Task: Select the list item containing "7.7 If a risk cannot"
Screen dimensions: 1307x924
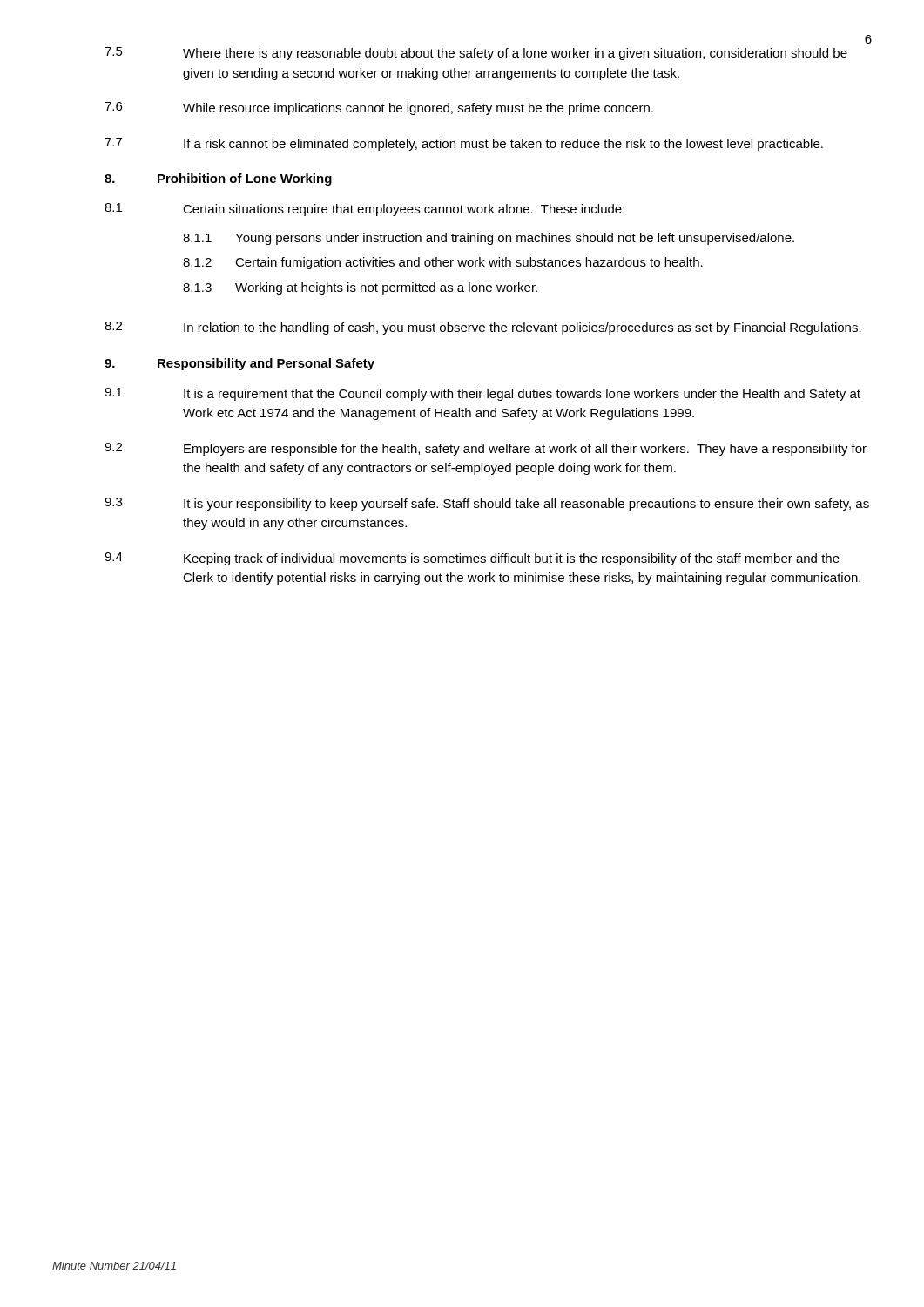Action: 488,144
